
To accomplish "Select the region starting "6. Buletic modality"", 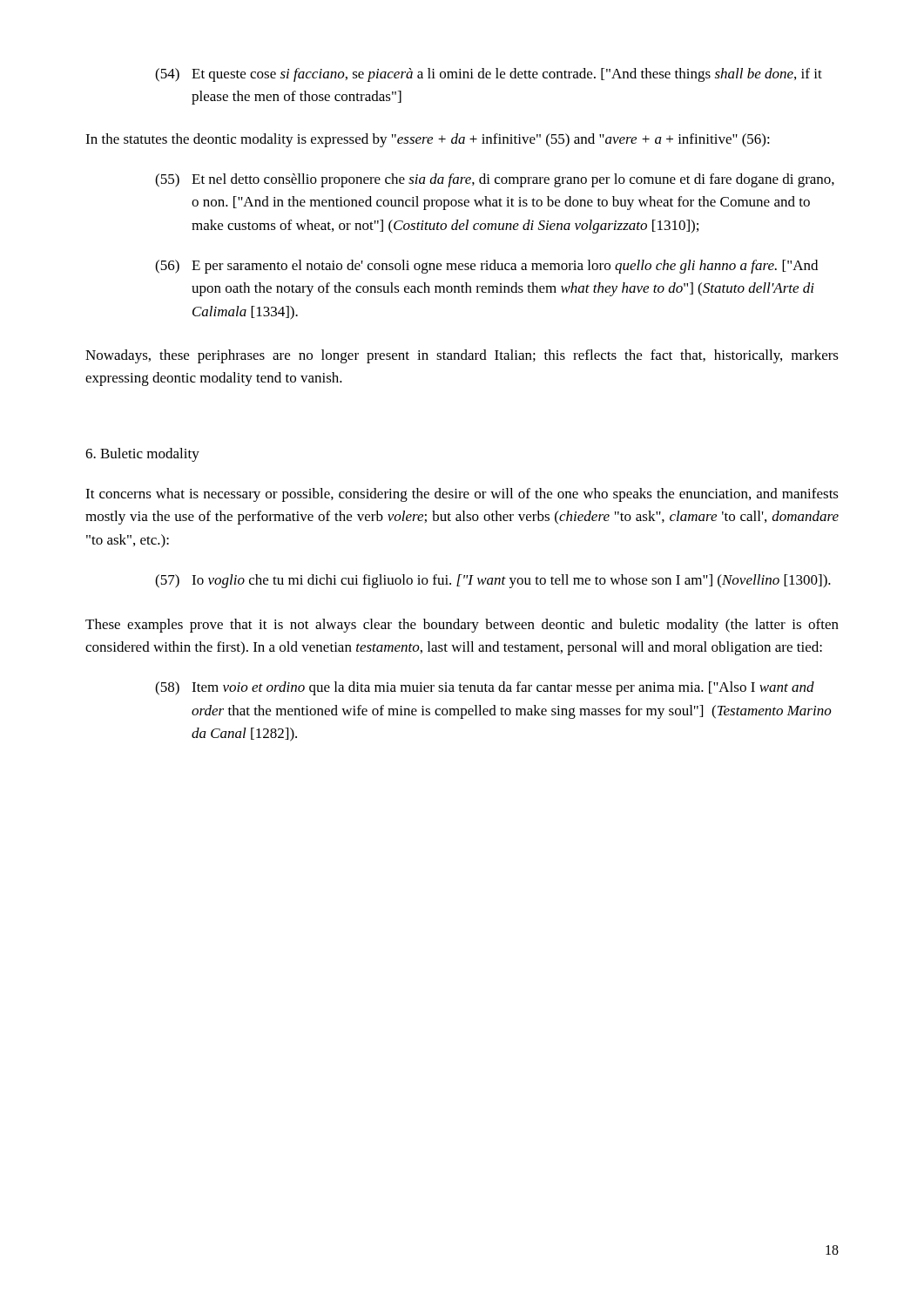I will click(x=142, y=453).
